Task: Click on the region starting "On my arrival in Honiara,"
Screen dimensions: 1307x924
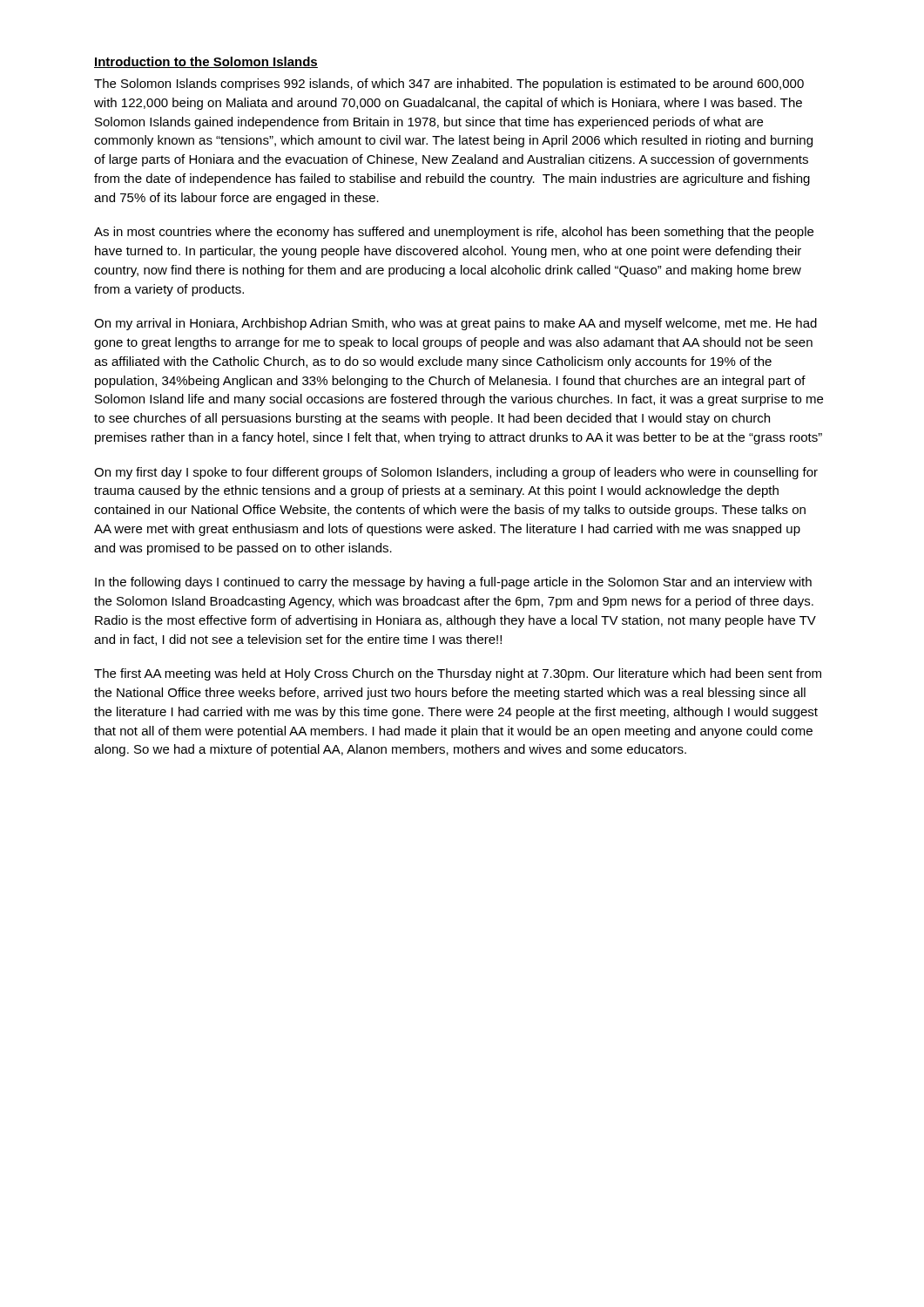Action: [x=460, y=380]
